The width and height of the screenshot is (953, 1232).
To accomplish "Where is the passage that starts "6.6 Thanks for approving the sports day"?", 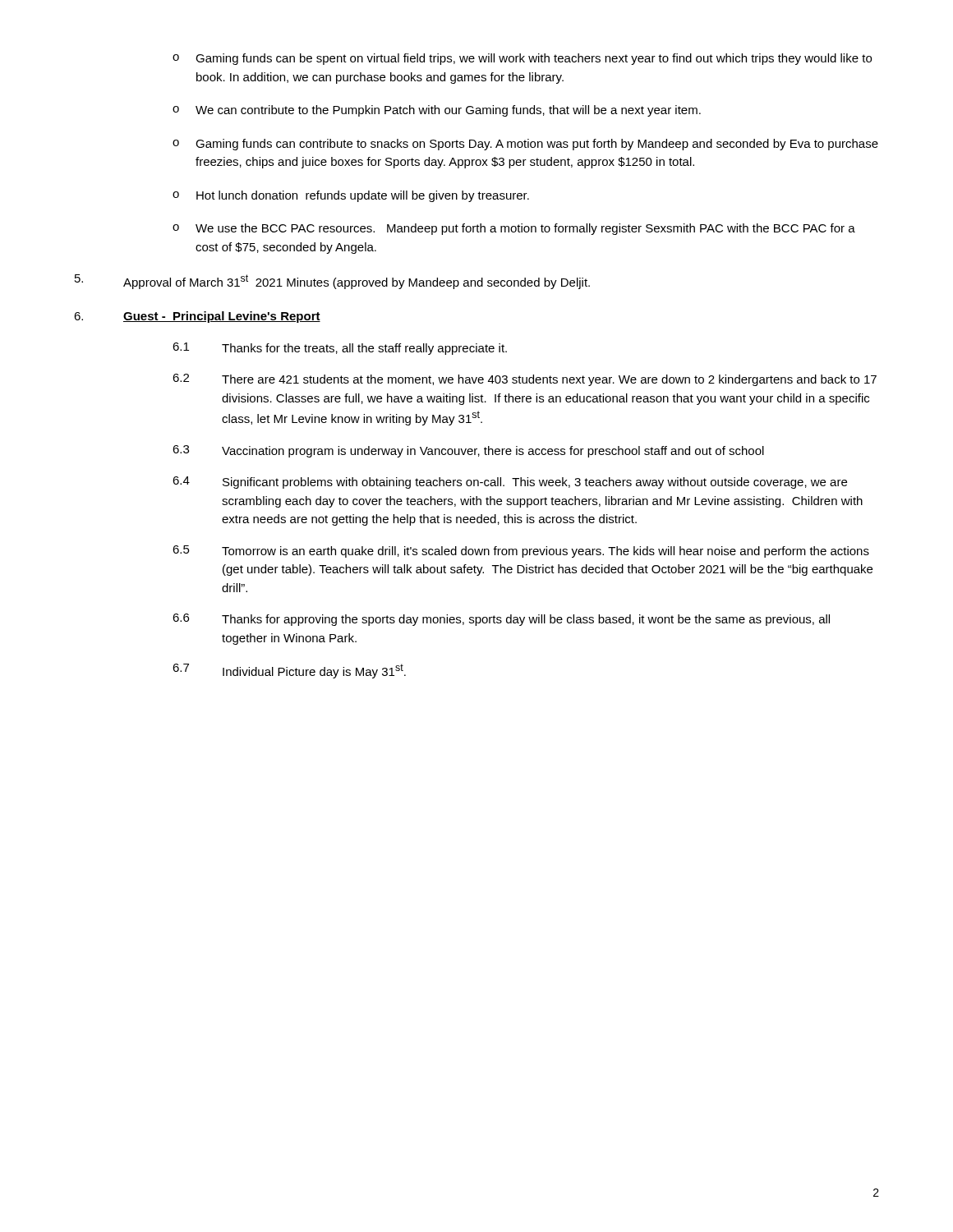I will click(x=526, y=629).
